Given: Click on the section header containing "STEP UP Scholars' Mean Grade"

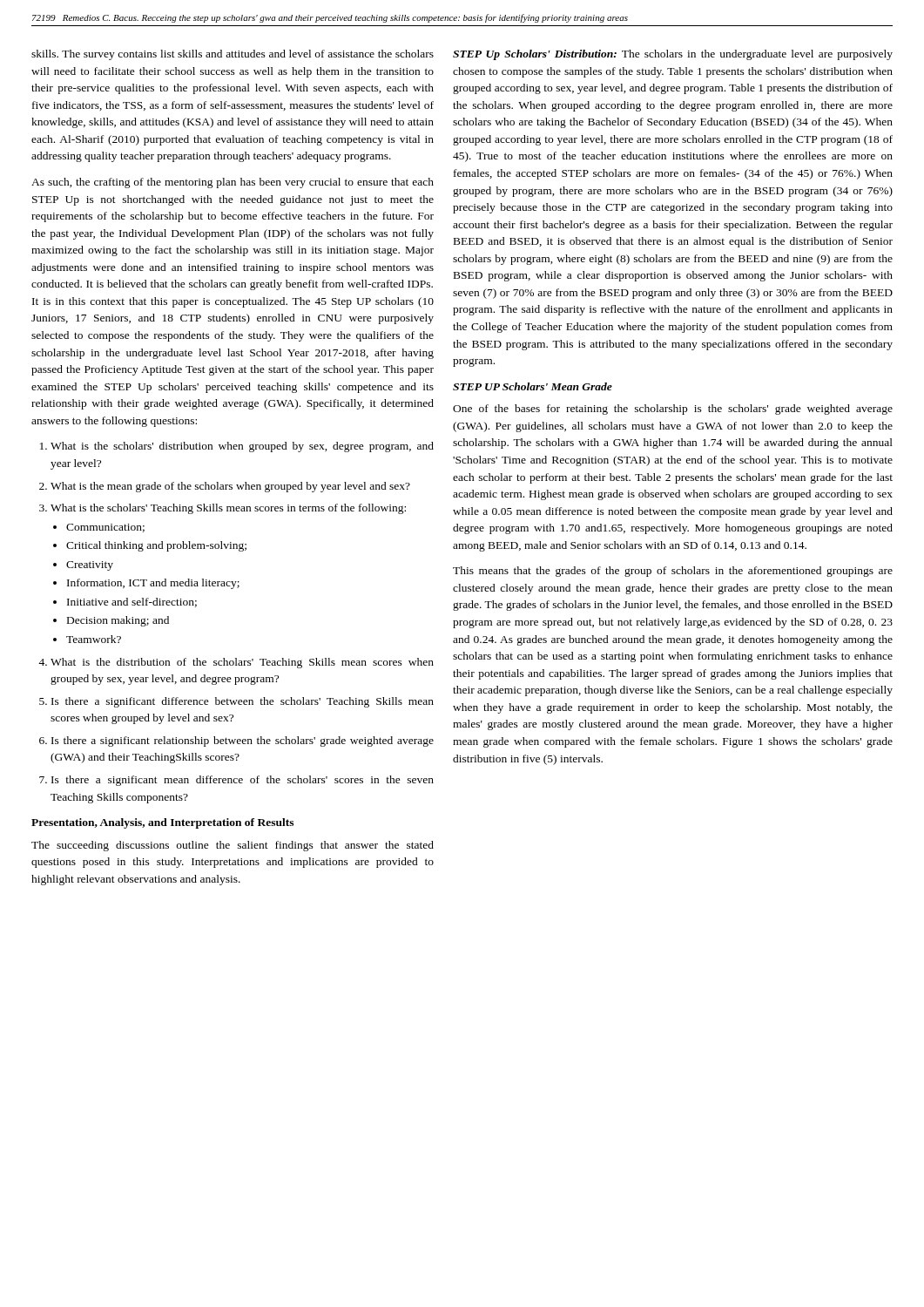Looking at the screenshot, I should 533,386.
